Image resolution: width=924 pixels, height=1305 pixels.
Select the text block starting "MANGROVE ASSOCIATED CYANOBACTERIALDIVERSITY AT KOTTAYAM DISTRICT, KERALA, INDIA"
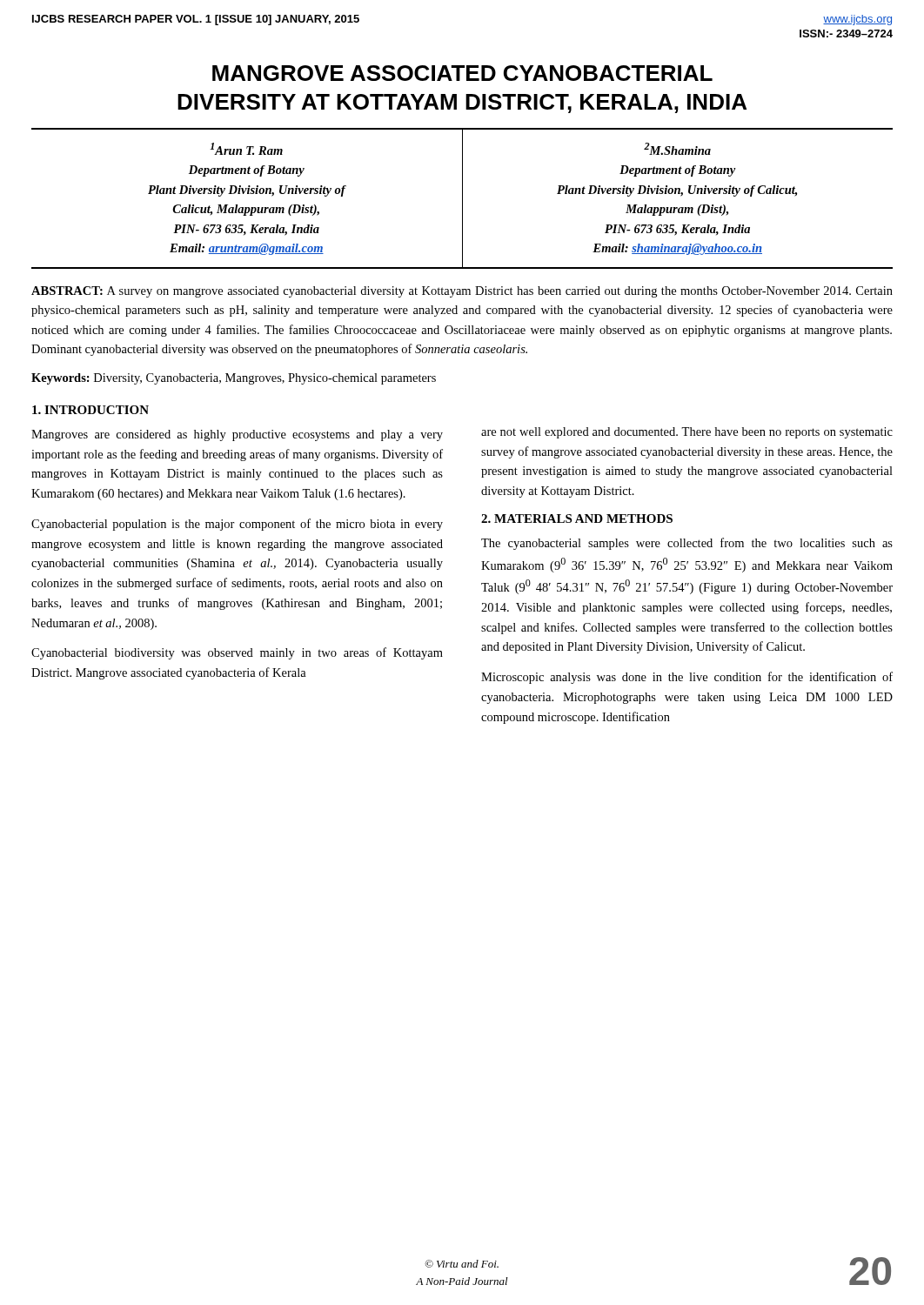462,87
